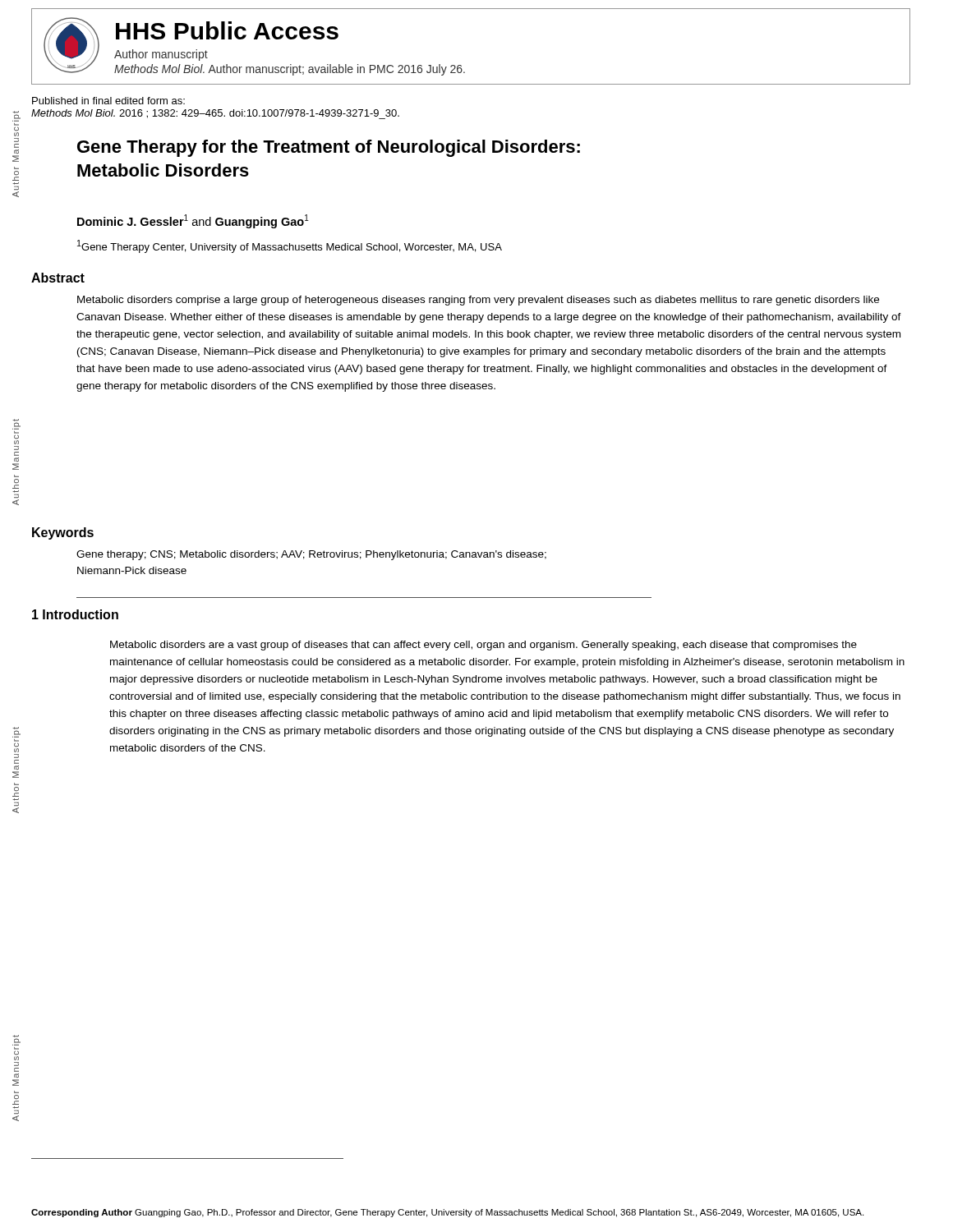The image size is (953, 1232).
Task: Click on the passage starting "Dominic J. Gessler1 and"
Action: (193, 221)
